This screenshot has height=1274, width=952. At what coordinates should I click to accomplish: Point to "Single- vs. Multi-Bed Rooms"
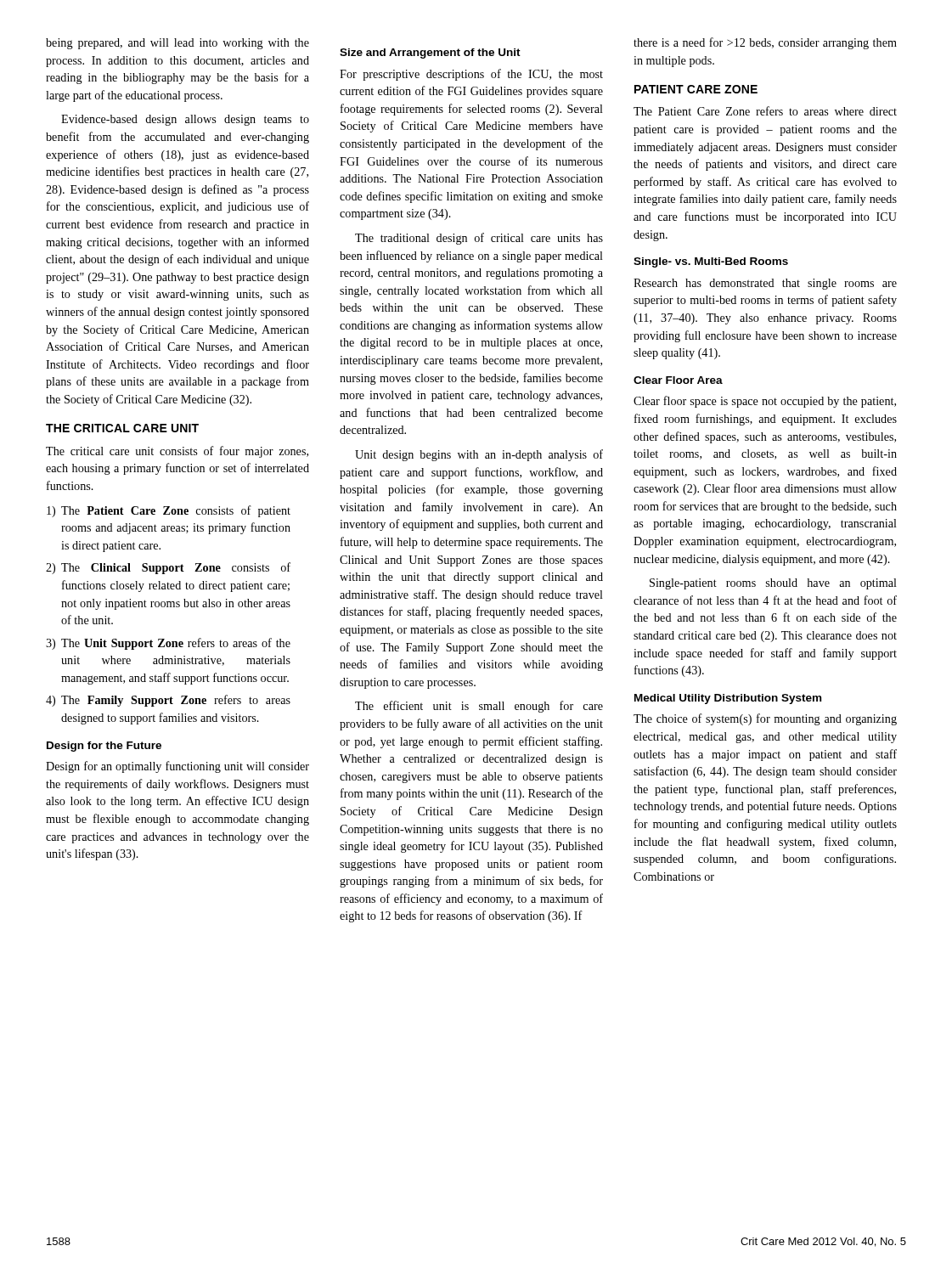click(x=711, y=261)
